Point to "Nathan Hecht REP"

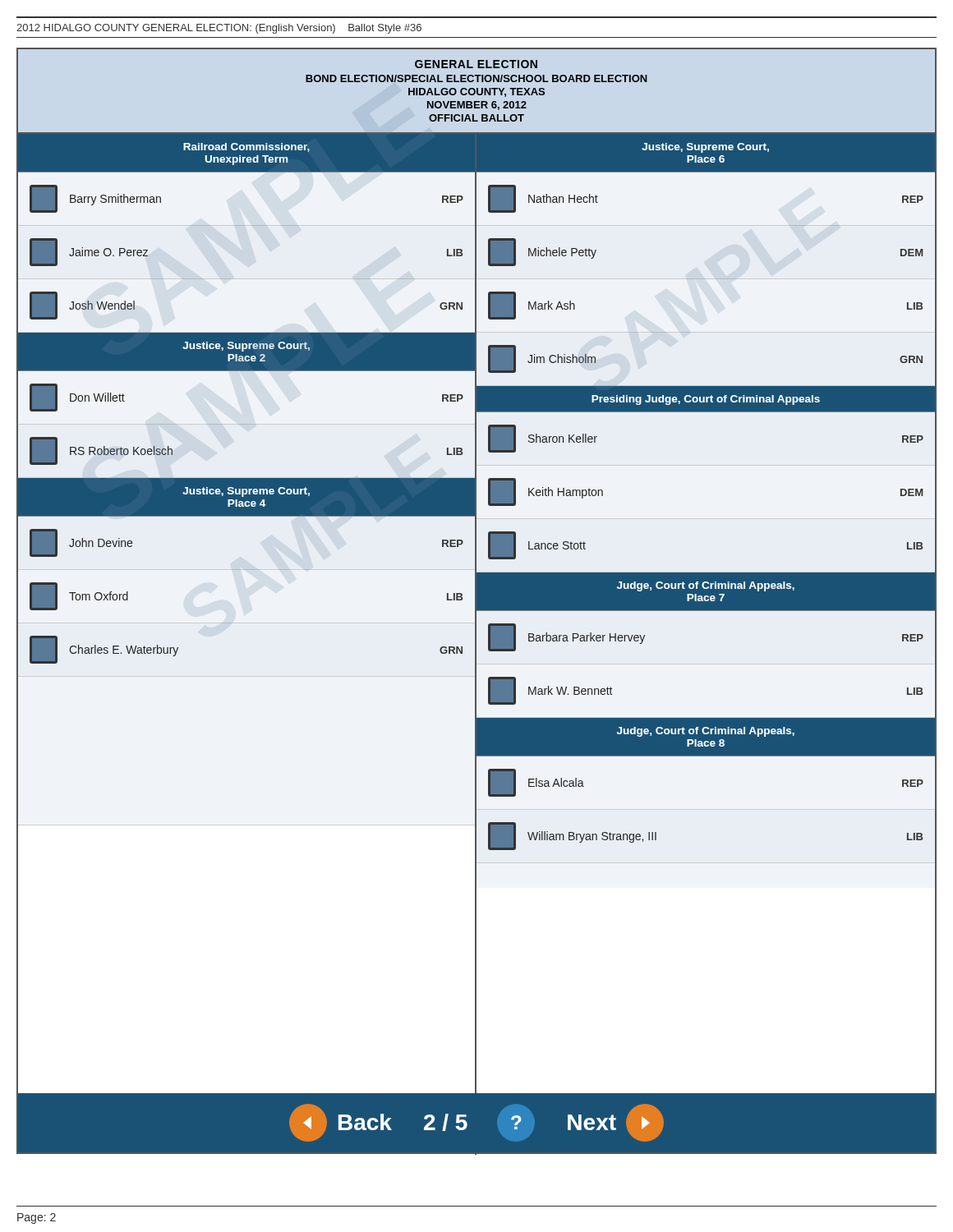pyautogui.click(x=502, y=198)
